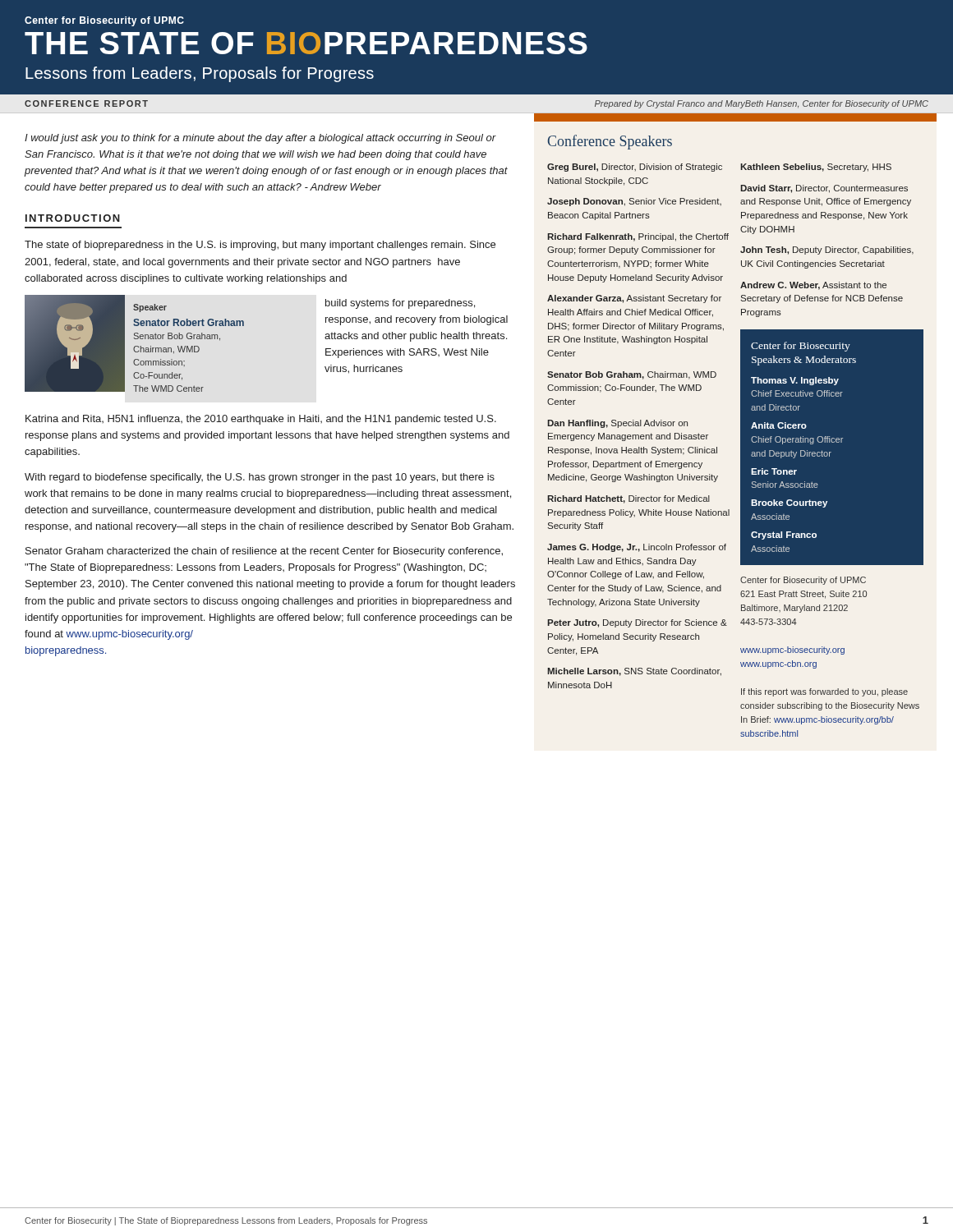
Task: Where does it say "Conference Speakers"?
Action: click(610, 141)
